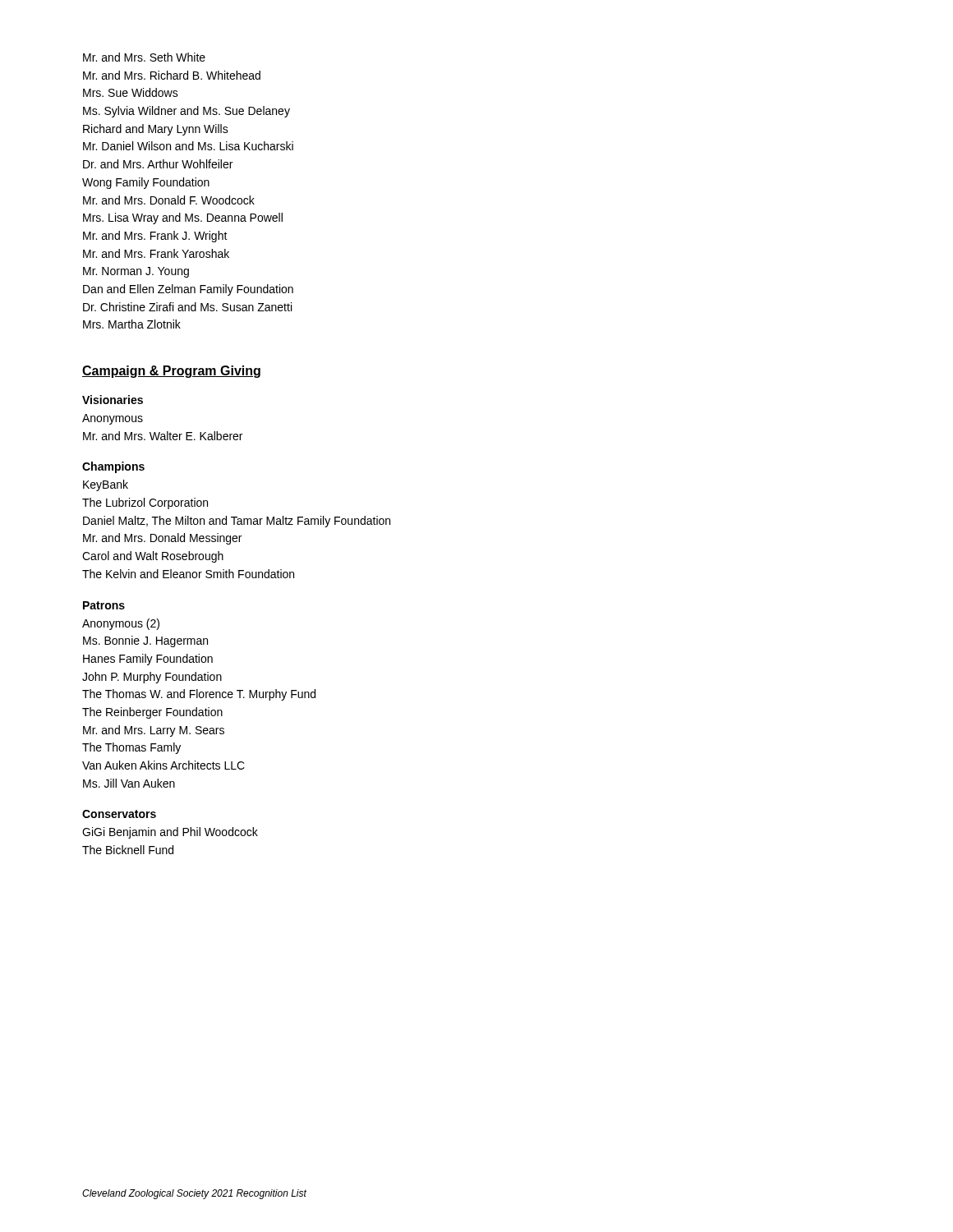Point to "Mr. and Mrs. Donald F. Woodcock"
The height and width of the screenshot is (1232, 953).
(x=169, y=200)
